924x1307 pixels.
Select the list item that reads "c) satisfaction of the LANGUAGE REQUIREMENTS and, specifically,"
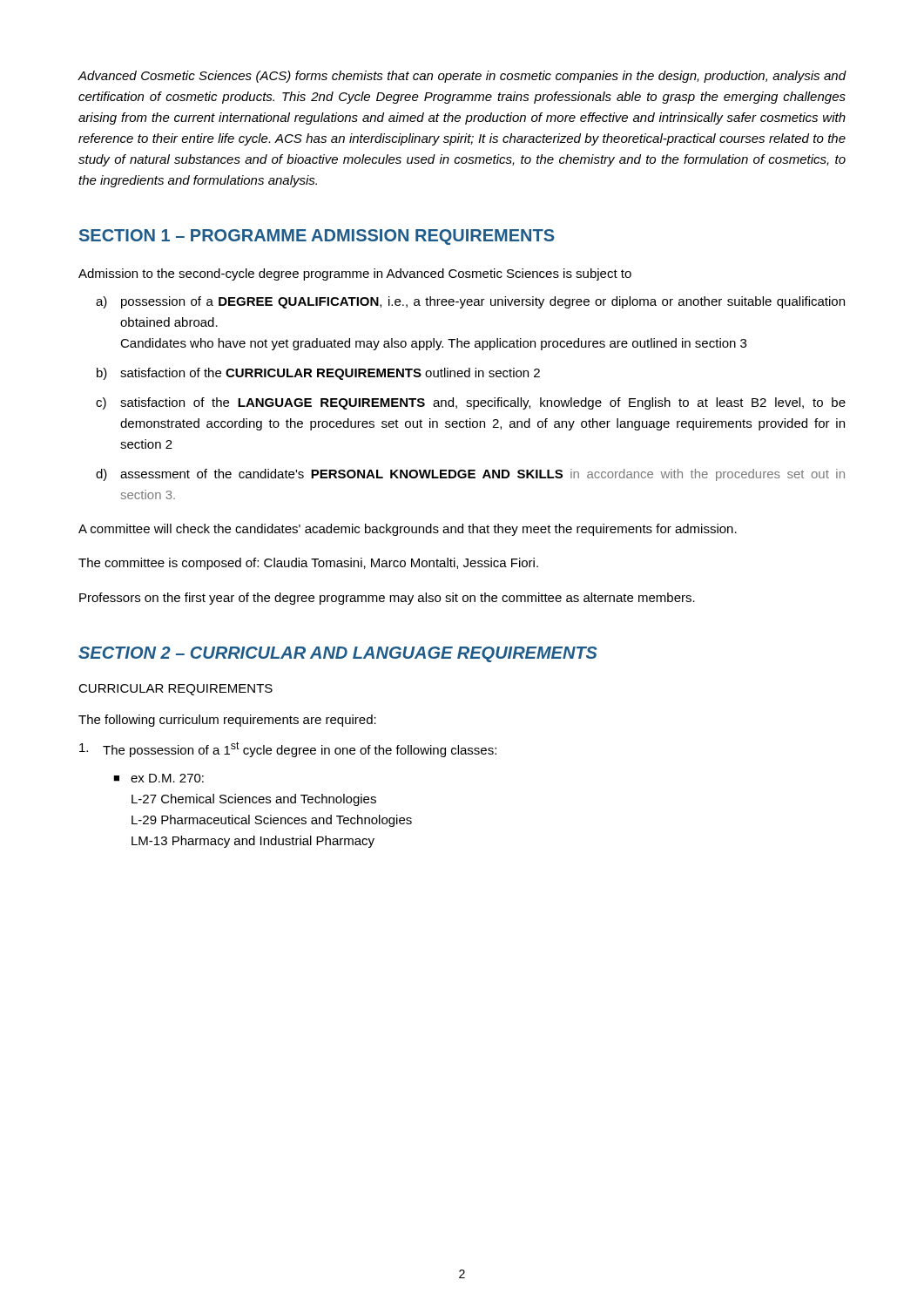tap(471, 423)
